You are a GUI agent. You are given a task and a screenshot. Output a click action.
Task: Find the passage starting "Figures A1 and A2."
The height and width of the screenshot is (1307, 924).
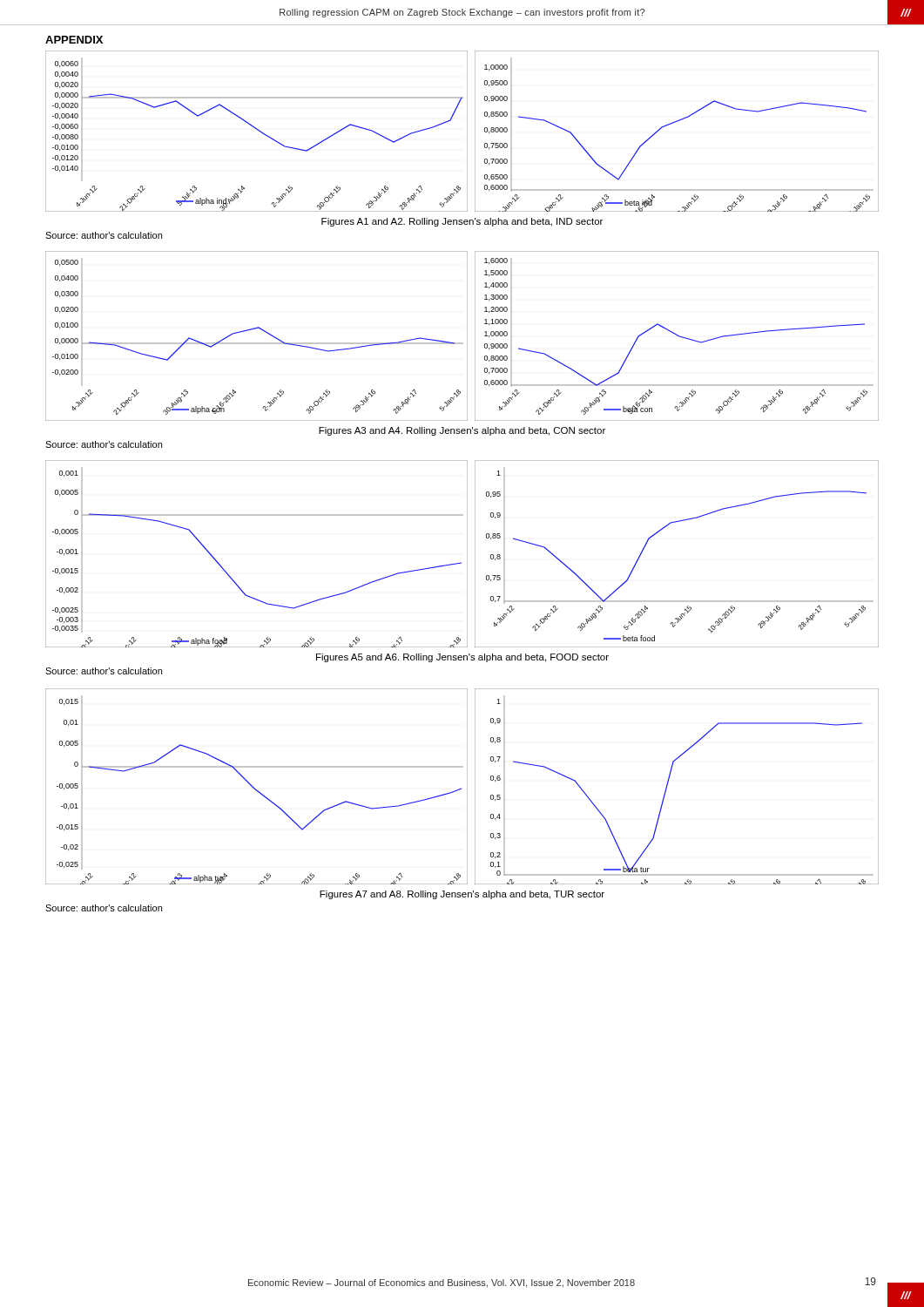(x=462, y=221)
